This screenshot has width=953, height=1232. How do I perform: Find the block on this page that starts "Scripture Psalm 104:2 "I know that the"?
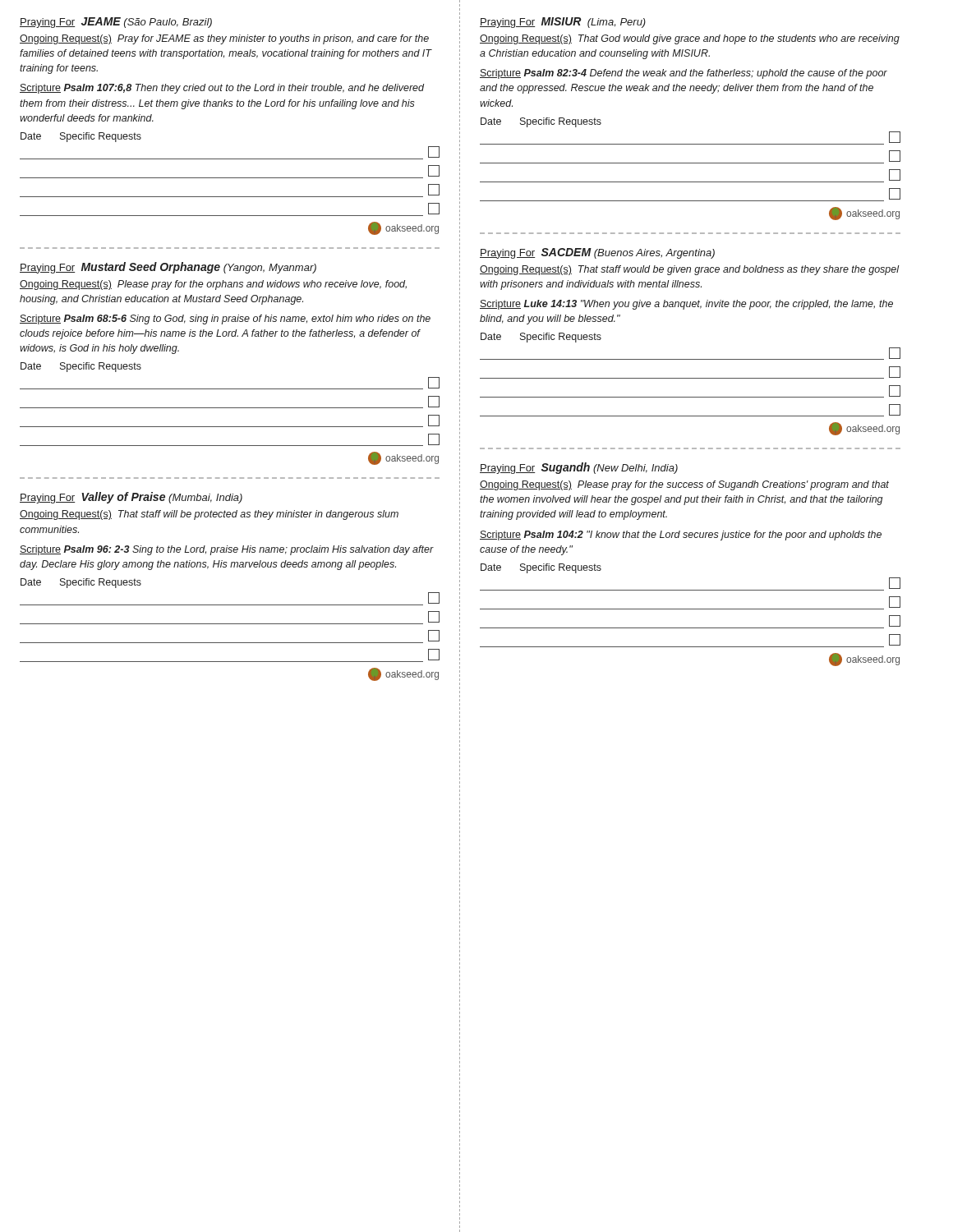point(681,542)
